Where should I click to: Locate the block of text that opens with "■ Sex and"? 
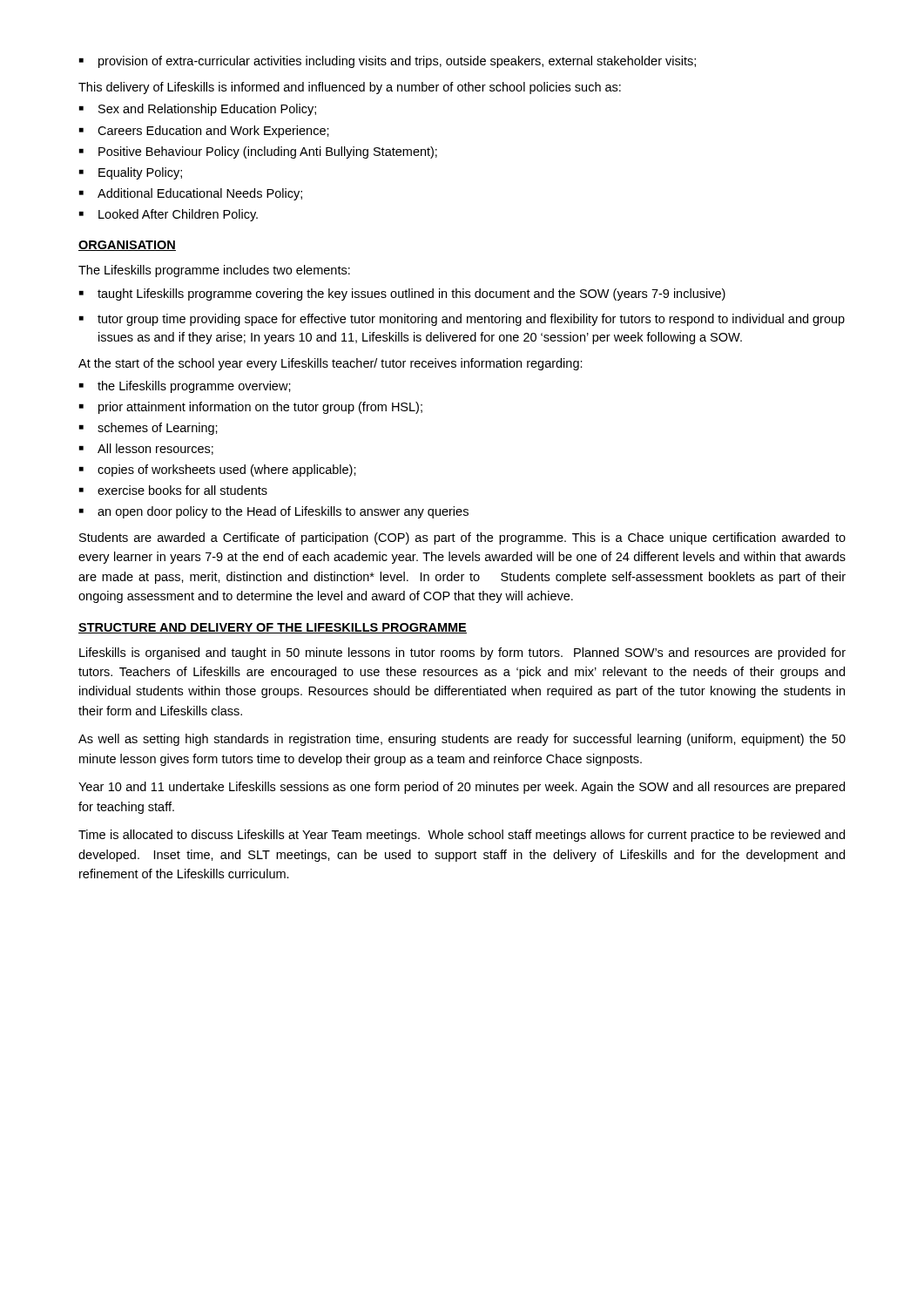point(198,110)
